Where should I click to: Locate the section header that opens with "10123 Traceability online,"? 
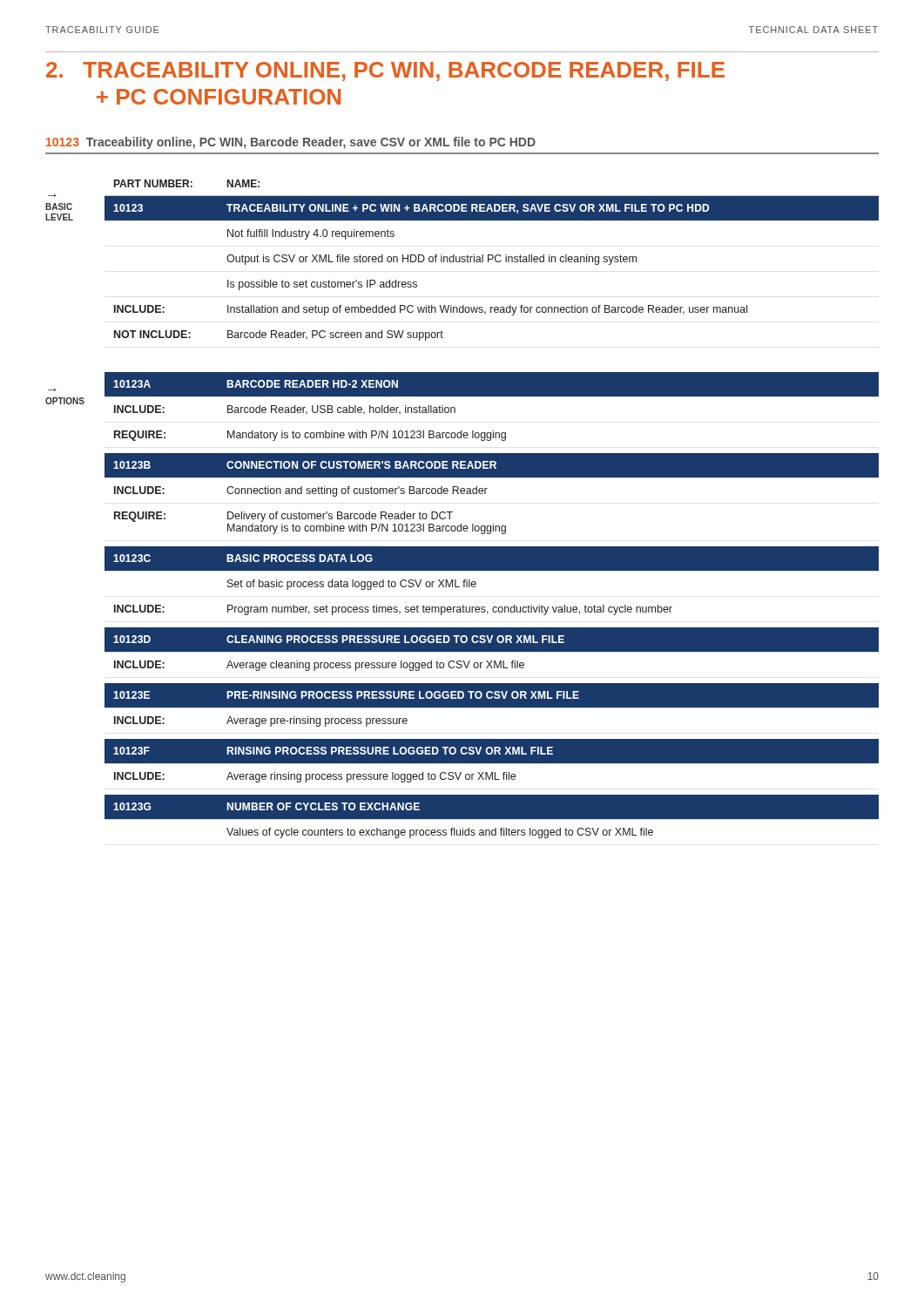[462, 145]
